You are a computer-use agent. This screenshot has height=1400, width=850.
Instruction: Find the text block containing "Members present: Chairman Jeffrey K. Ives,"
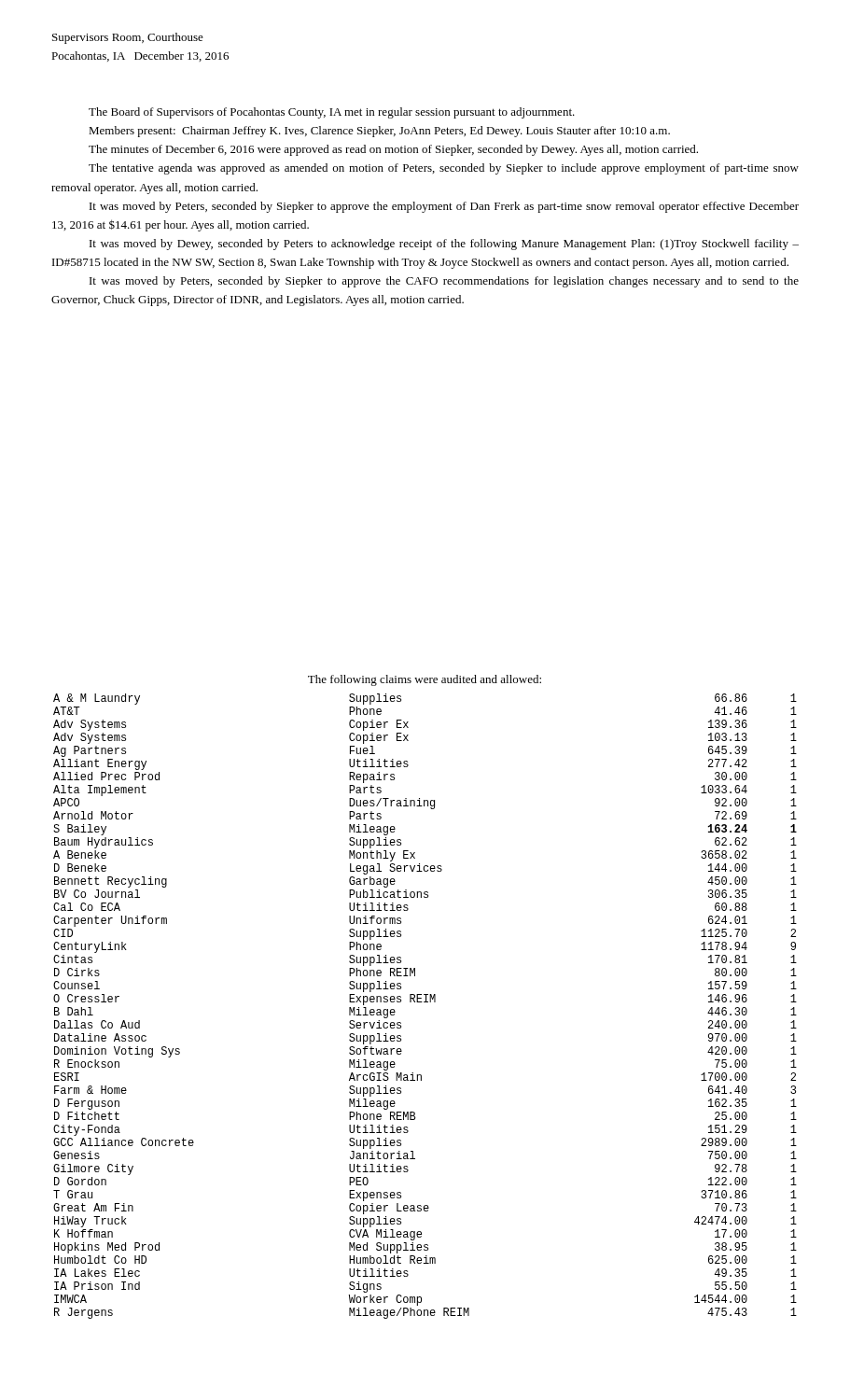click(x=425, y=131)
